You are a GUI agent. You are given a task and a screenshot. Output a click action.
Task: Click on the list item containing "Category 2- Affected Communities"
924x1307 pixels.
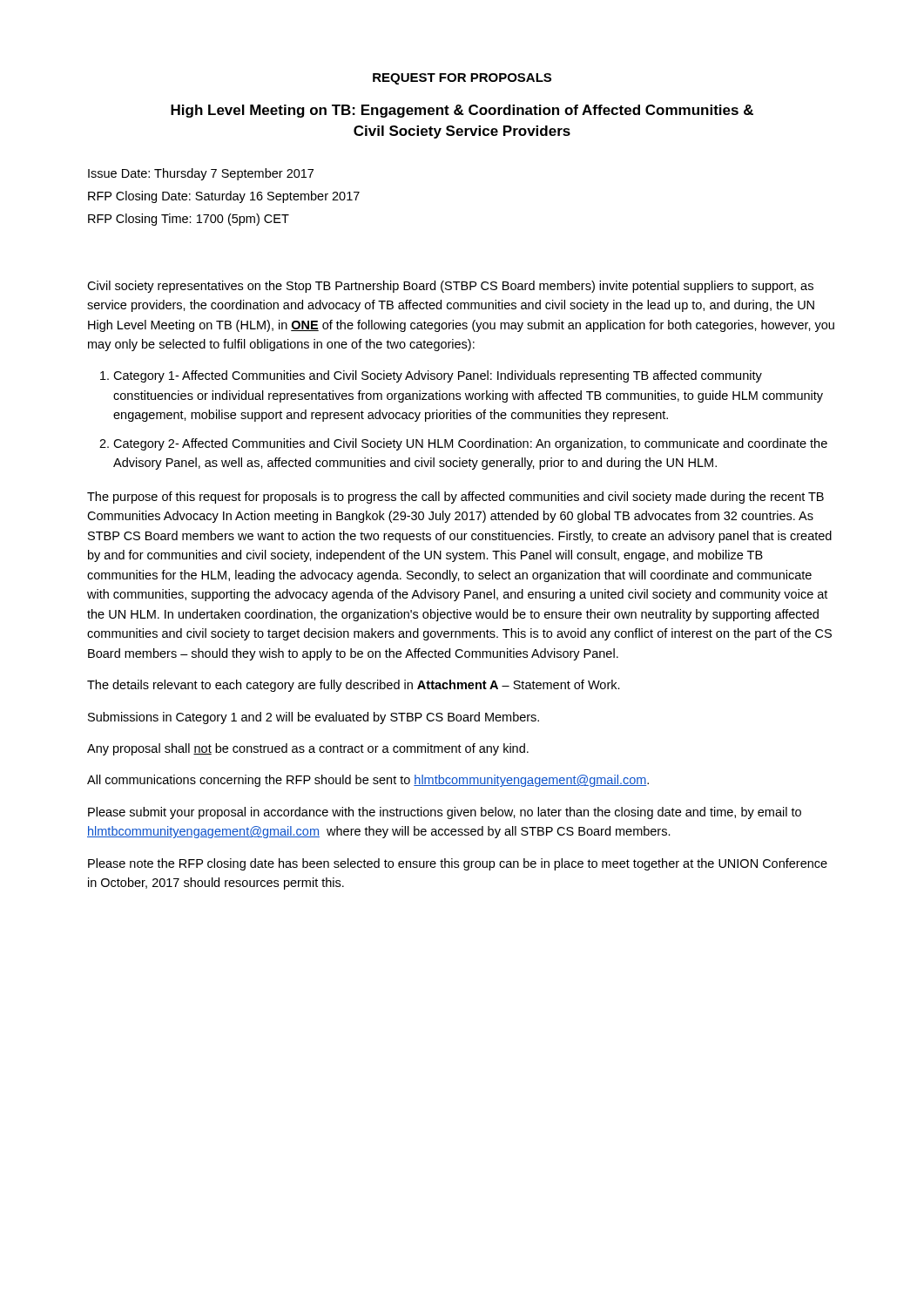470,453
